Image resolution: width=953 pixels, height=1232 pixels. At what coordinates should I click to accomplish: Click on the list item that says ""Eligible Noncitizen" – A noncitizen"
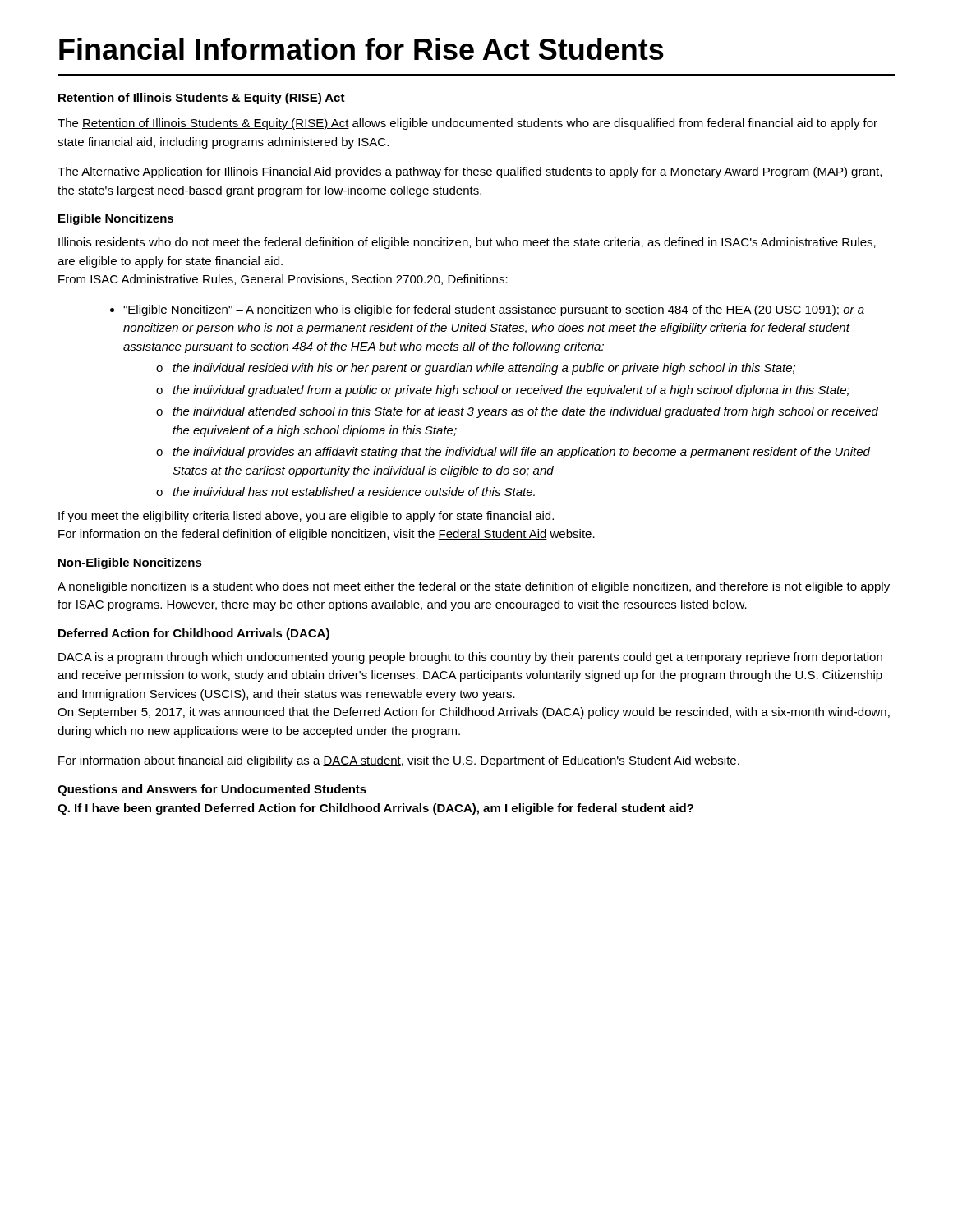coord(509,401)
